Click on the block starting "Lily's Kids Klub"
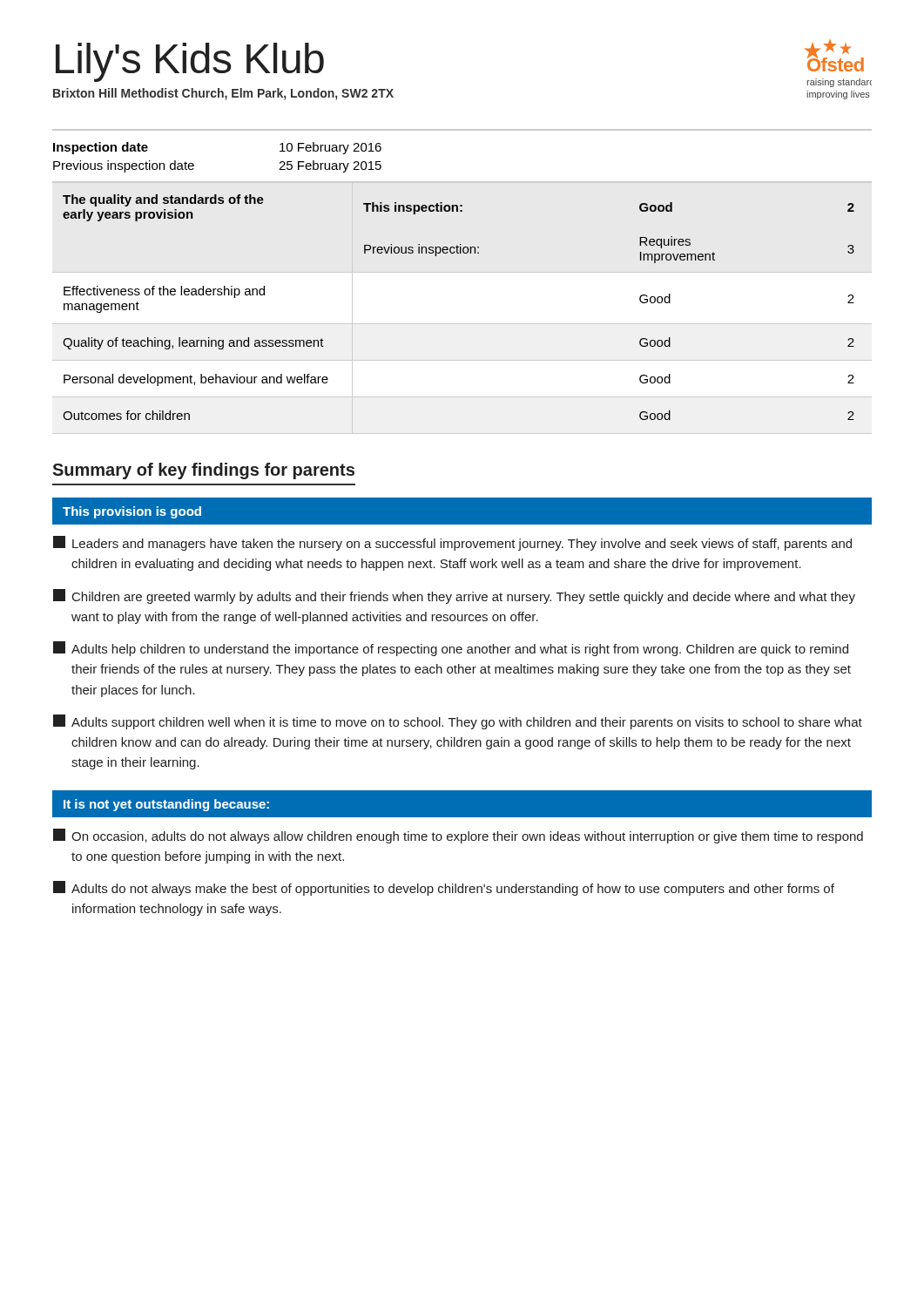Viewport: 924px width, 1307px height. tap(223, 59)
